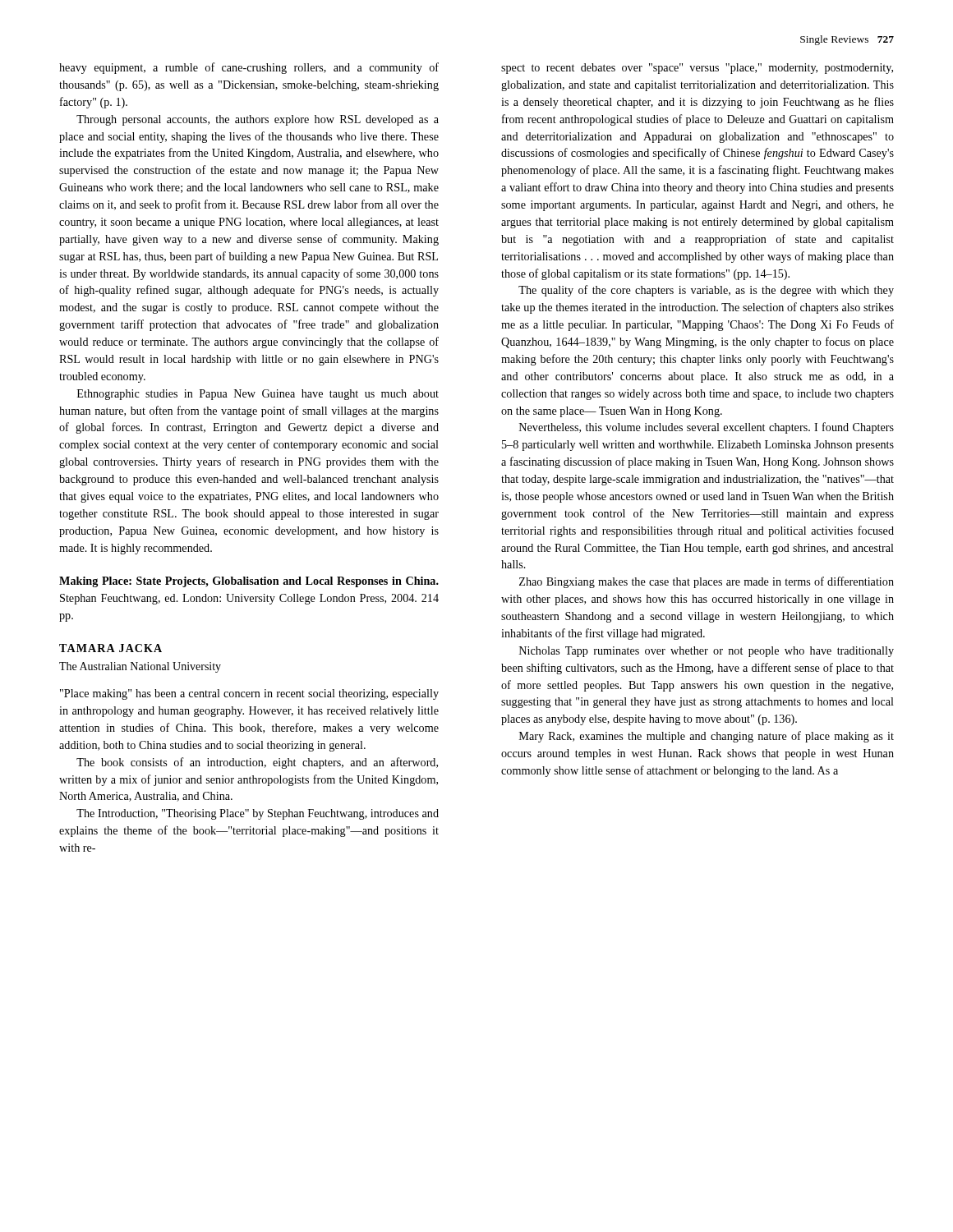Select the text block containing ""Place making" has been a central concern"

coord(249,771)
